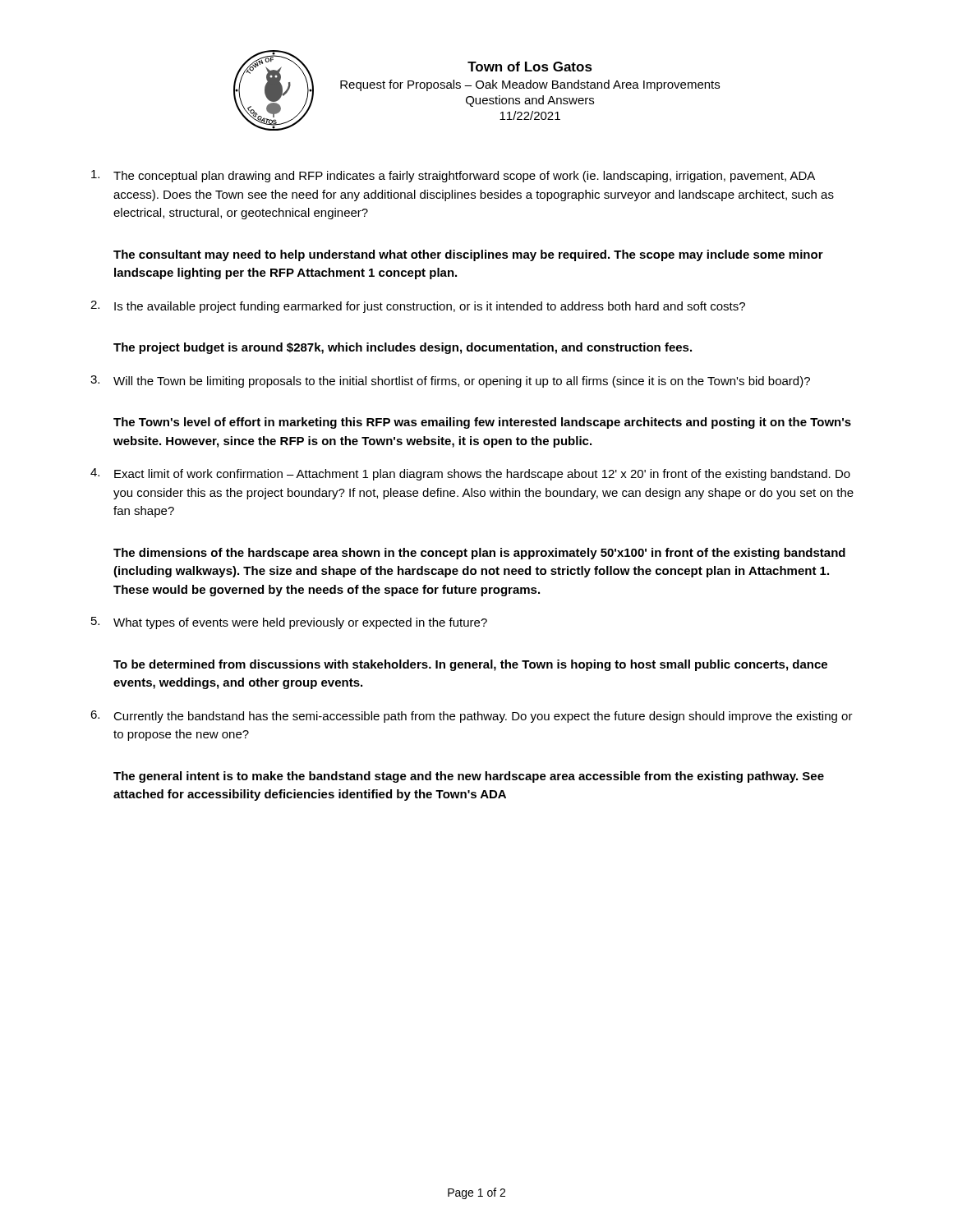Find the passage starting "The general intent is to"

469,785
